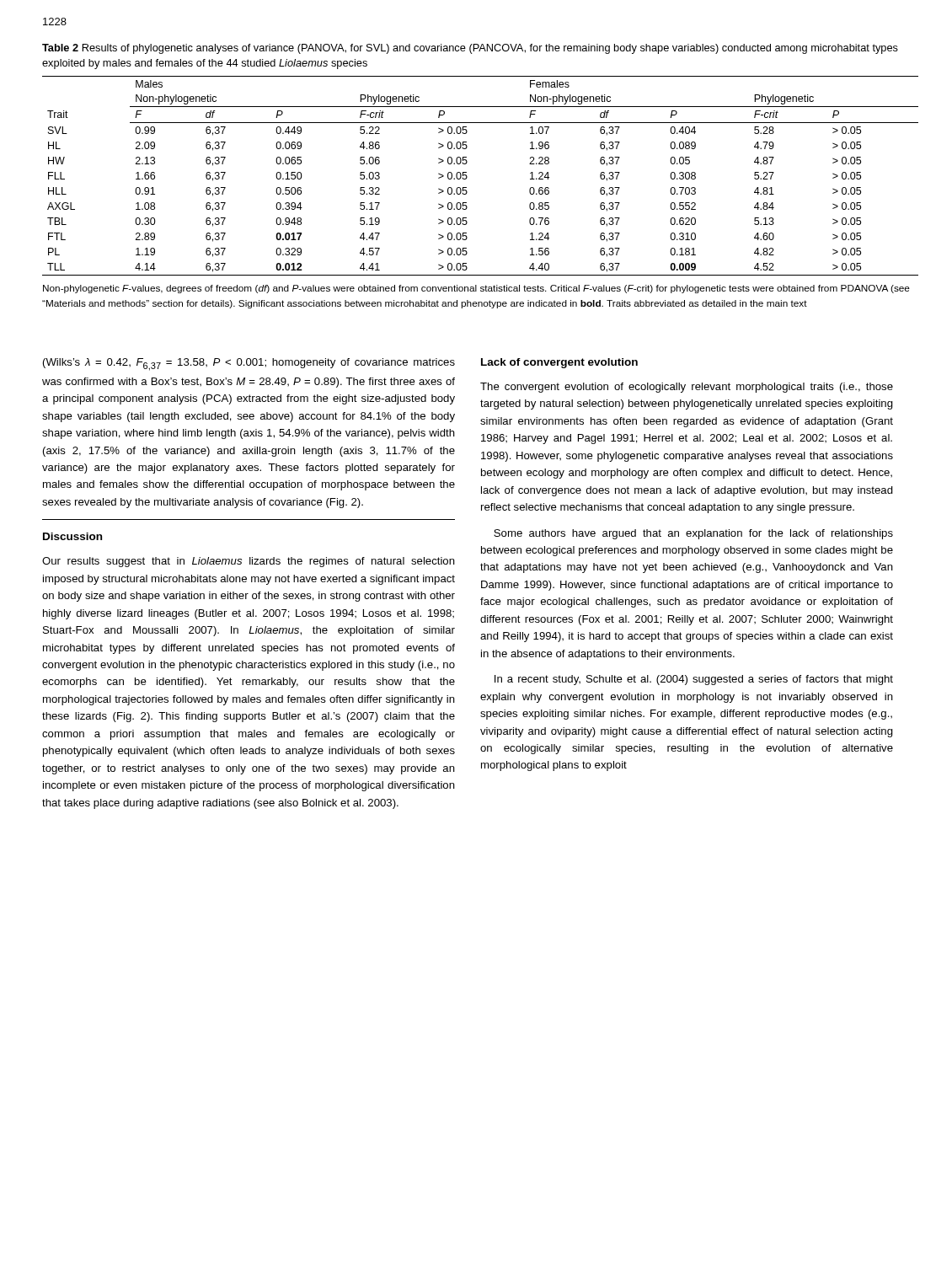Click on the footnote containing "Non-phylogenetic F-values, degrees of freedom (df) and P-values"
Image resolution: width=952 pixels, height=1264 pixels.
point(476,295)
